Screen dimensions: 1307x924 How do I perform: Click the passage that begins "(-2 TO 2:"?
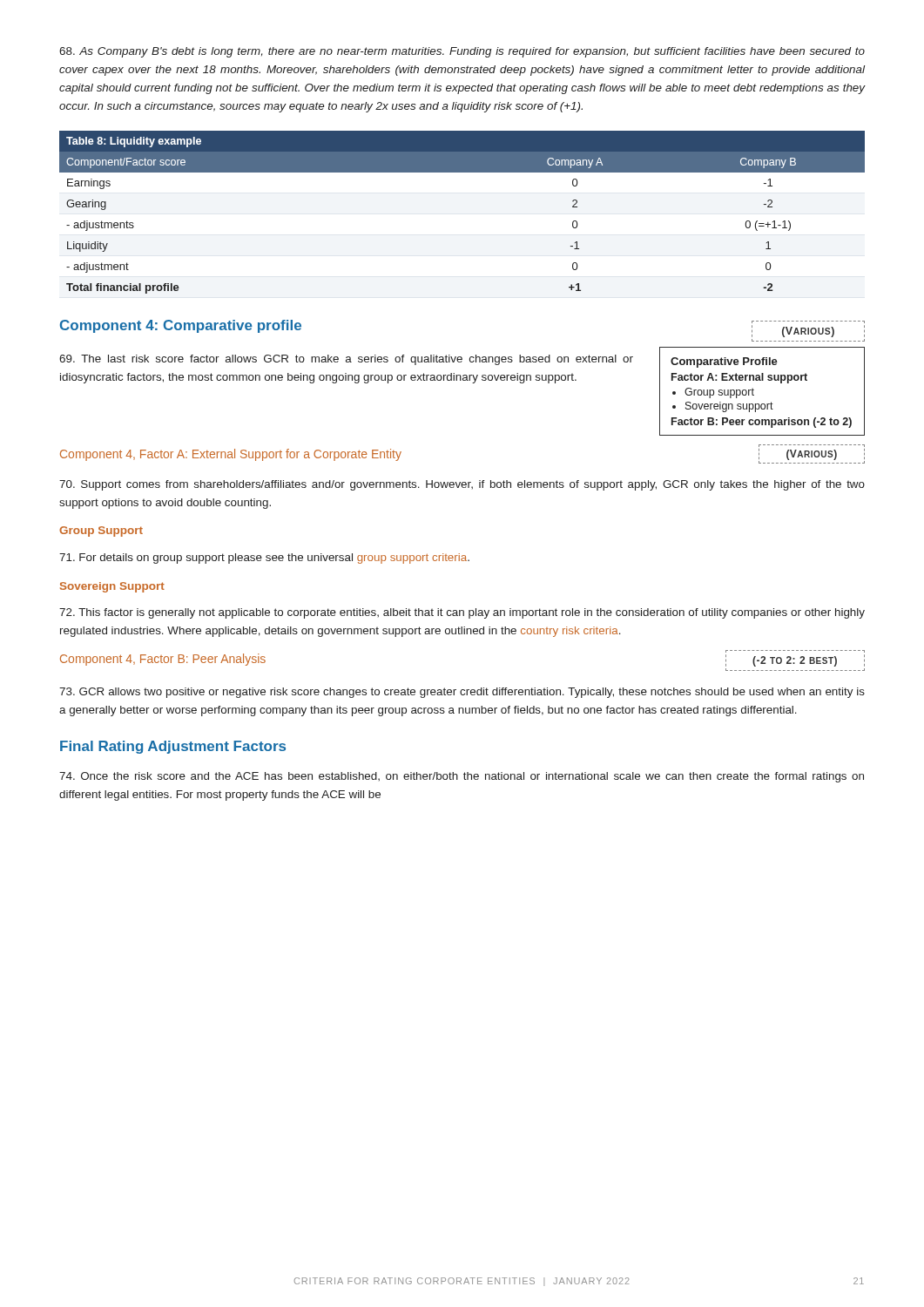pyautogui.click(x=795, y=661)
